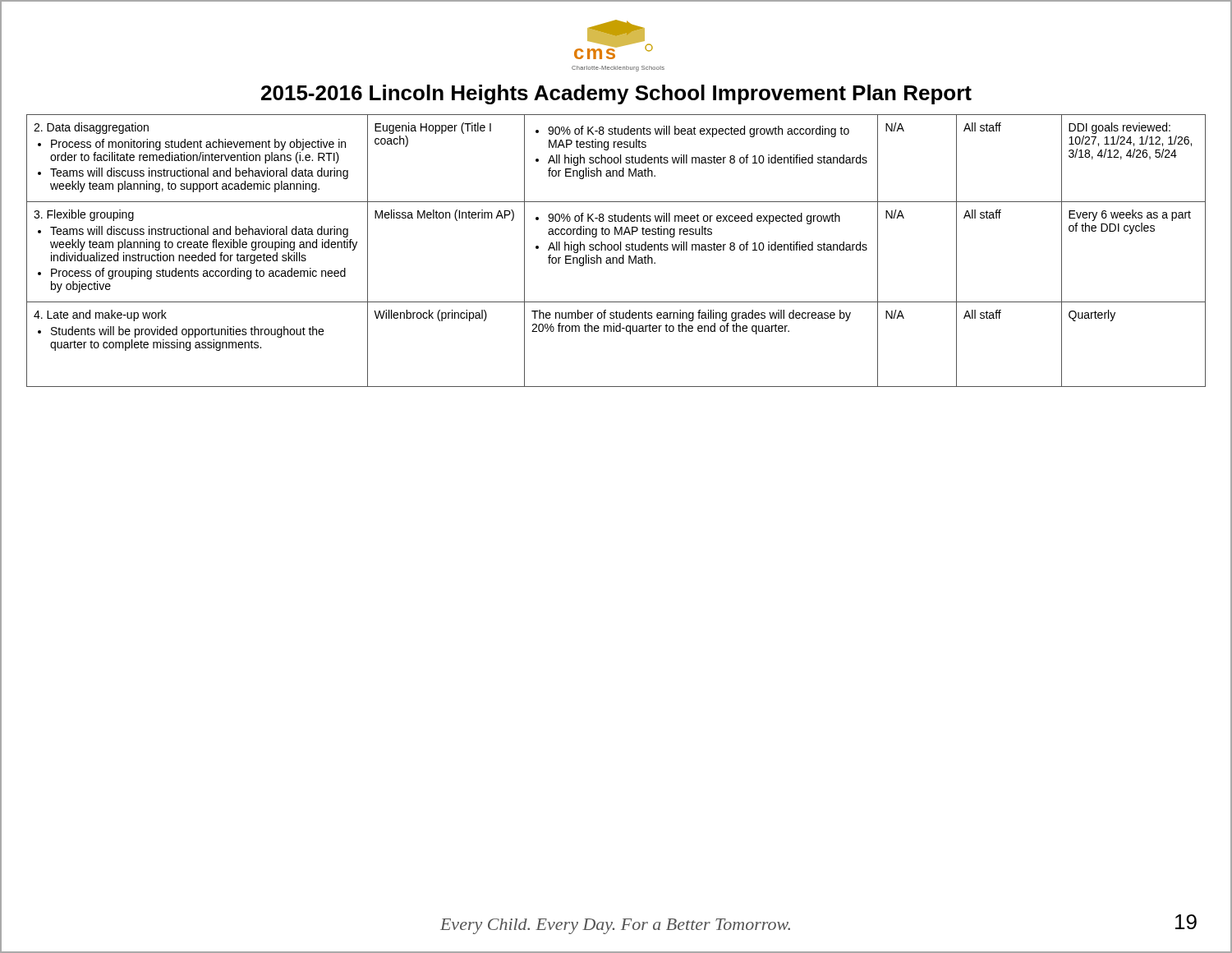Find the table that mentions "4. Late and make-up work"

pyautogui.click(x=616, y=251)
